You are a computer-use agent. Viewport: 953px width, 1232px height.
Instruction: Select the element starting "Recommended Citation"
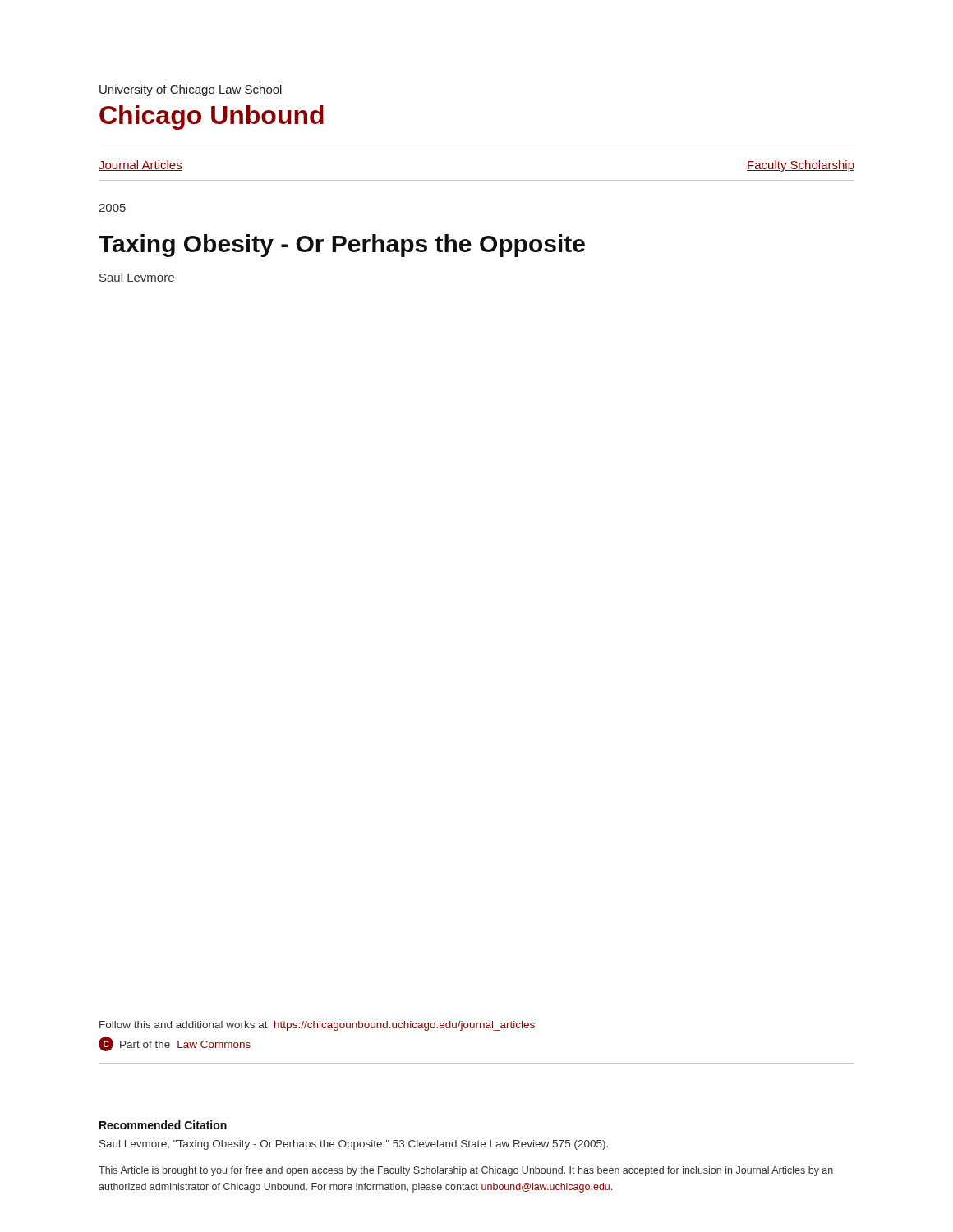(163, 1125)
